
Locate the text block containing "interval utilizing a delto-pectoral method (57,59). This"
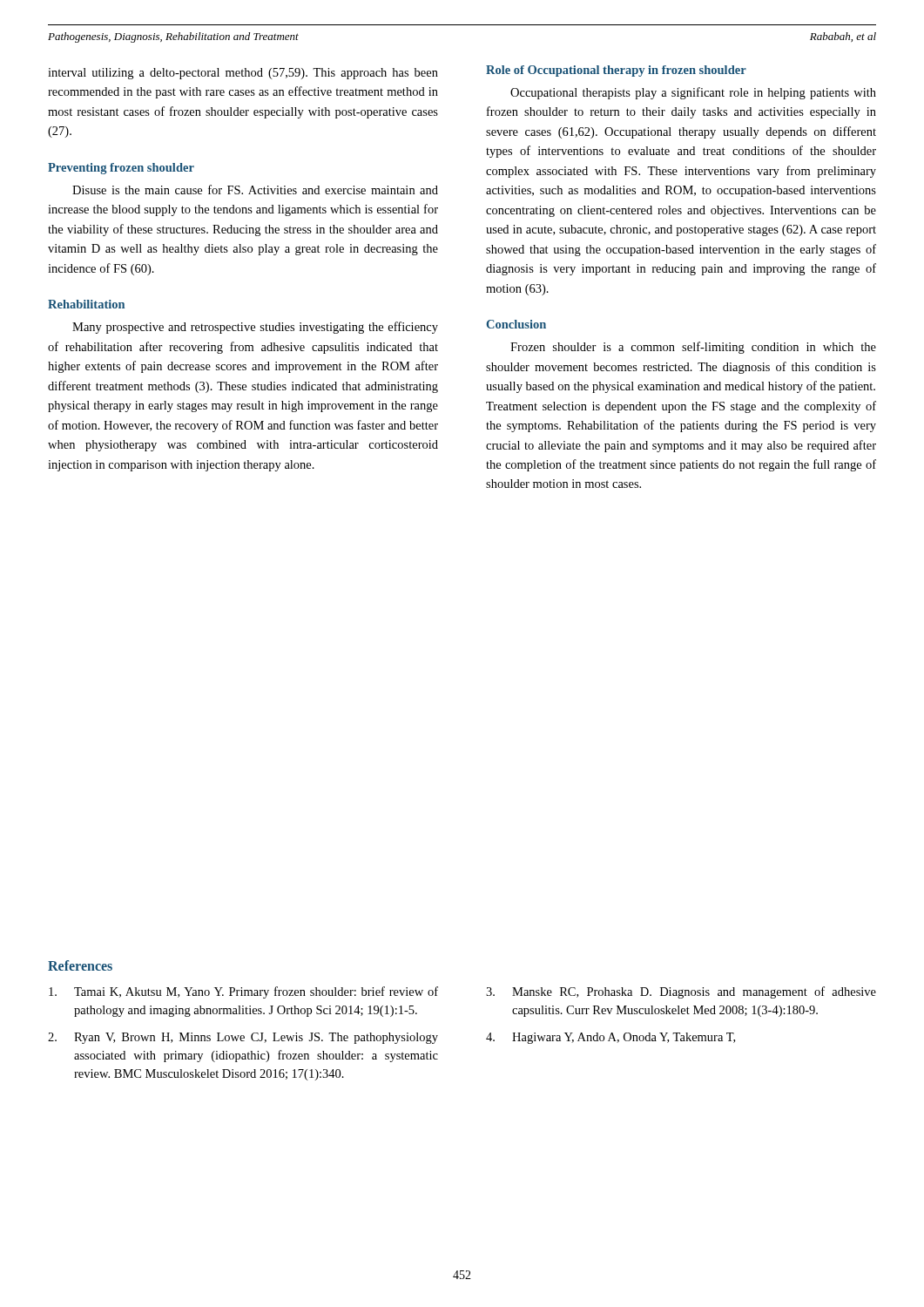[x=243, y=102]
